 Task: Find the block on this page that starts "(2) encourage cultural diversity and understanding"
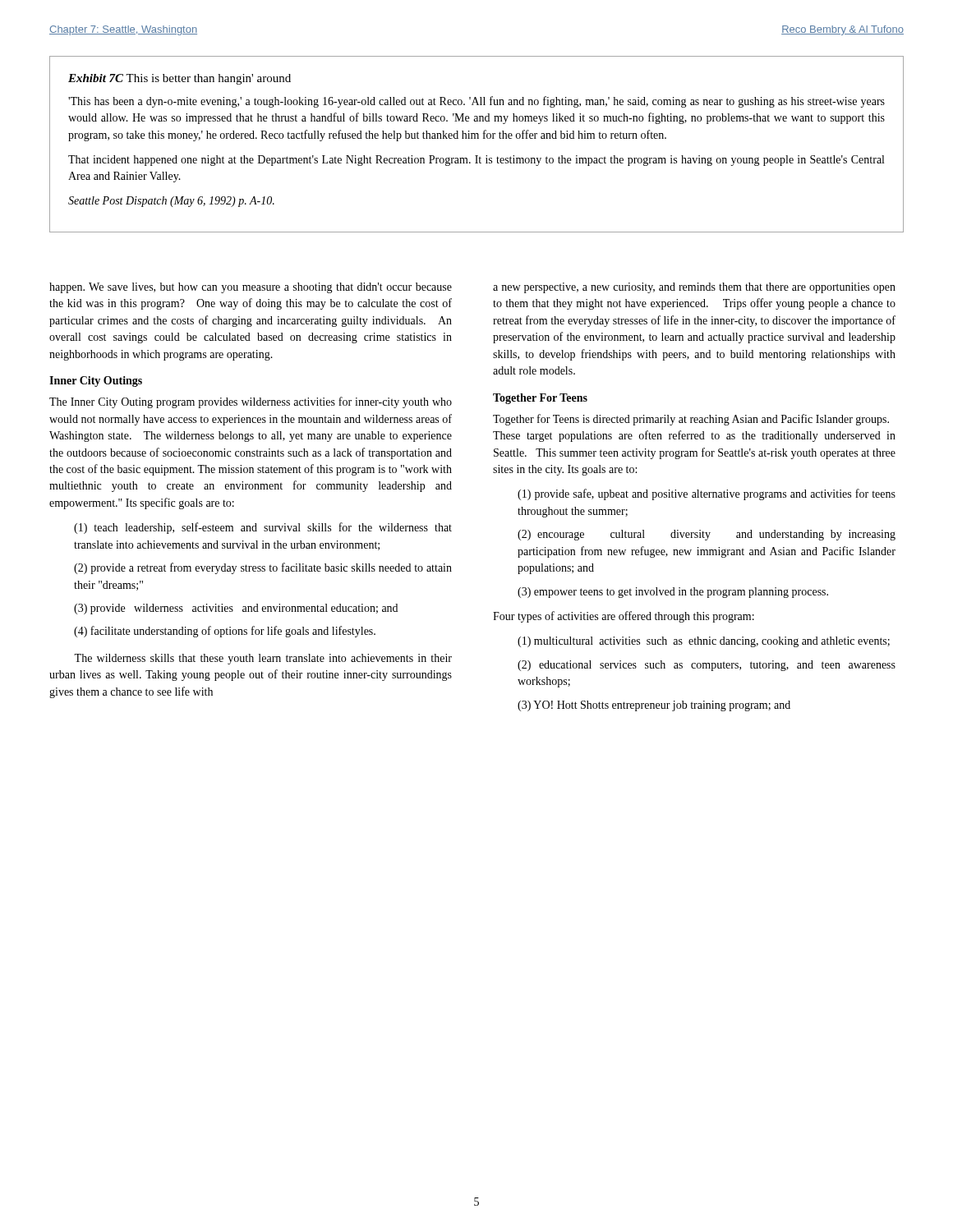pyautogui.click(x=707, y=551)
